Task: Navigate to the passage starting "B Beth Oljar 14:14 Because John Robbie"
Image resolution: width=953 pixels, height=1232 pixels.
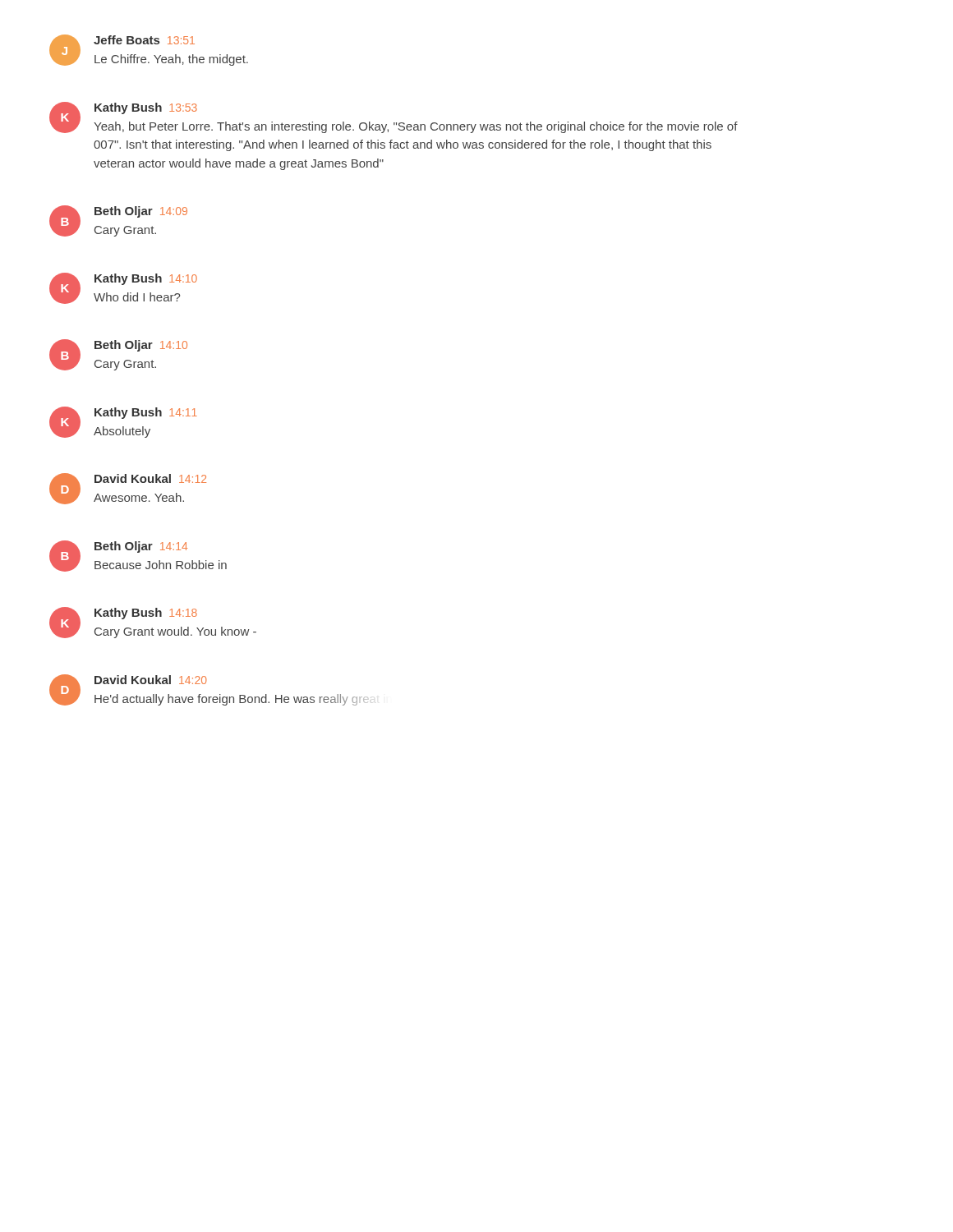Action: tap(138, 556)
